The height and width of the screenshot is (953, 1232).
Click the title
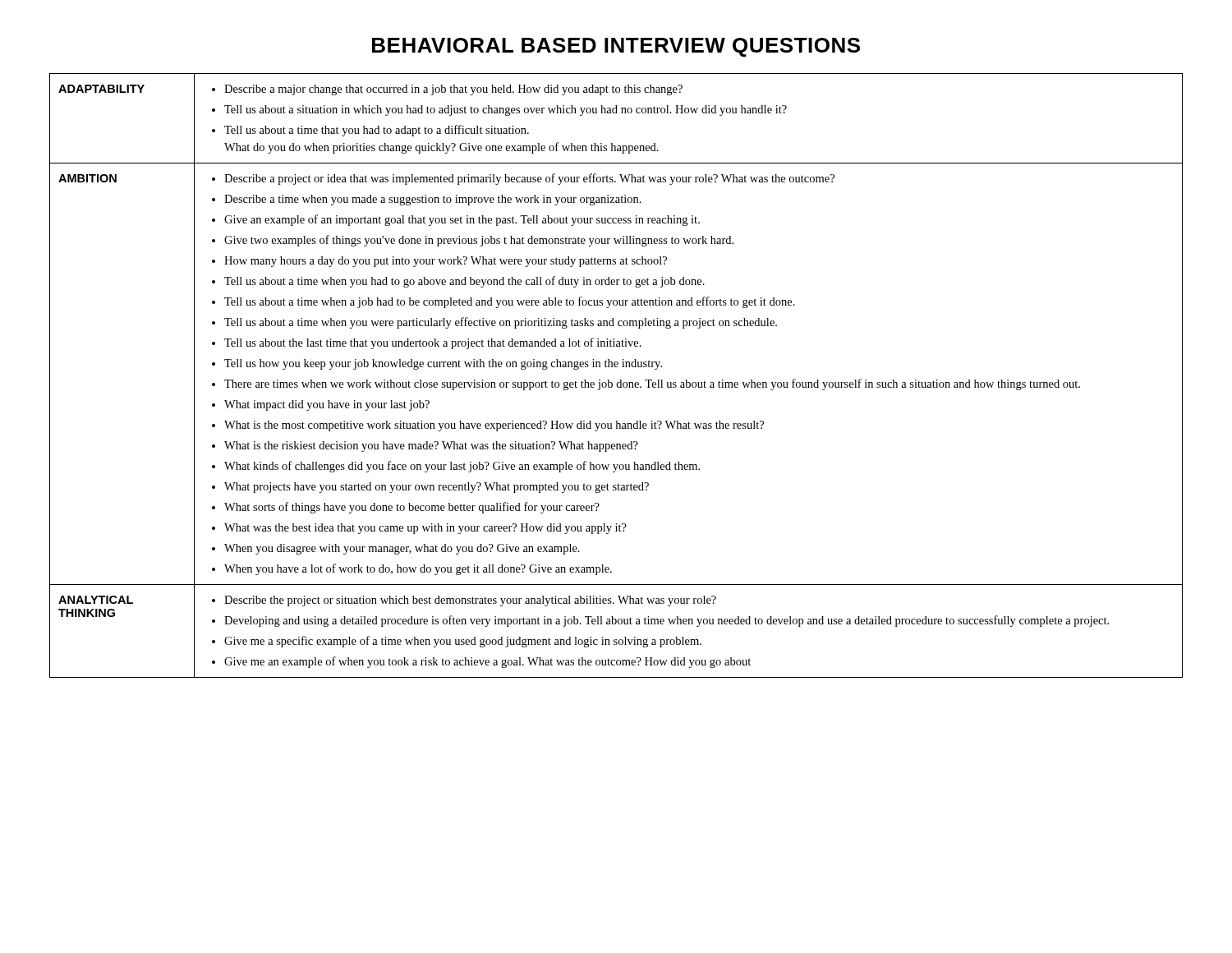pyautogui.click(x=616, y=45)
